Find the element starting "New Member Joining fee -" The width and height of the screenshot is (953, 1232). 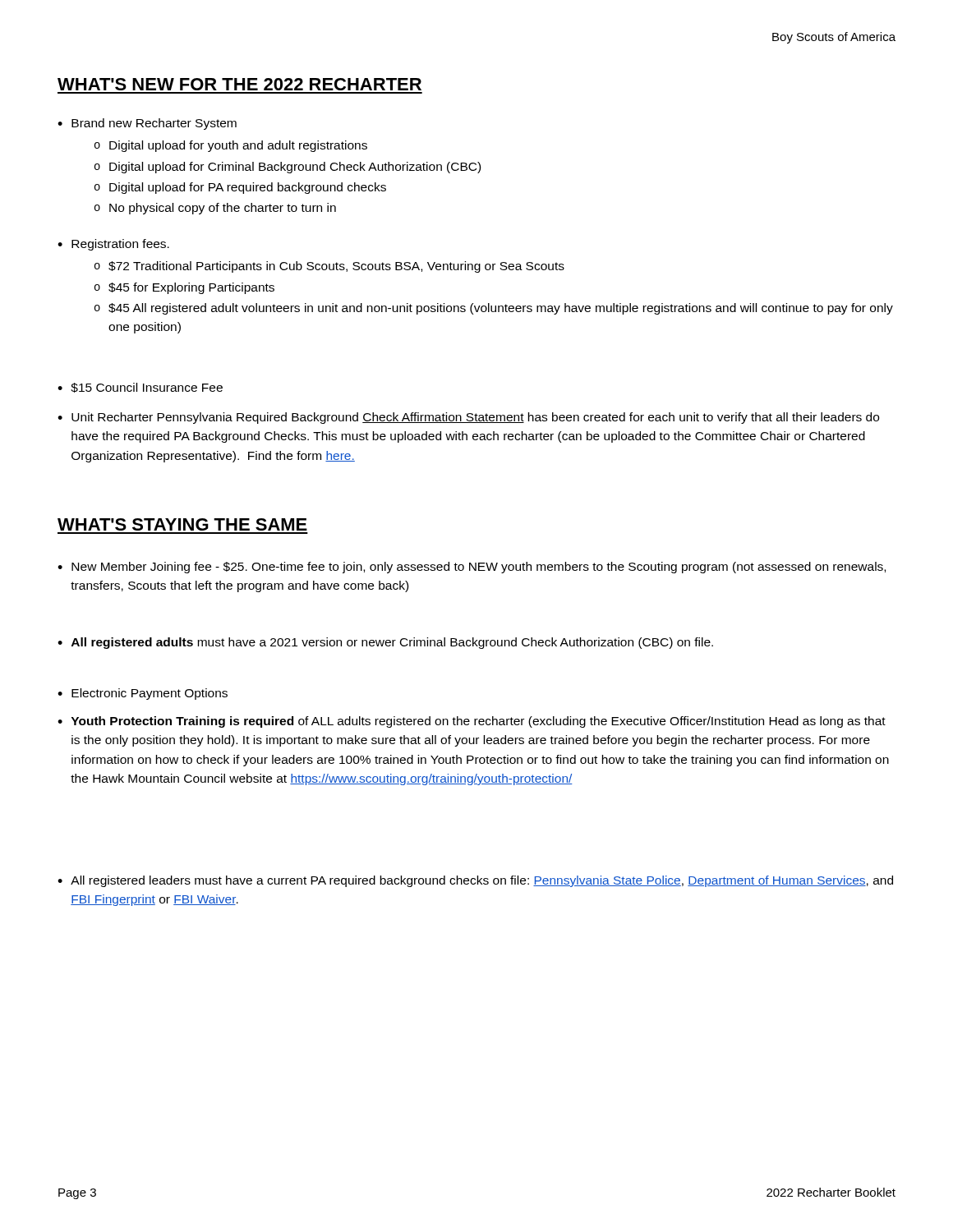coord(476,576)
